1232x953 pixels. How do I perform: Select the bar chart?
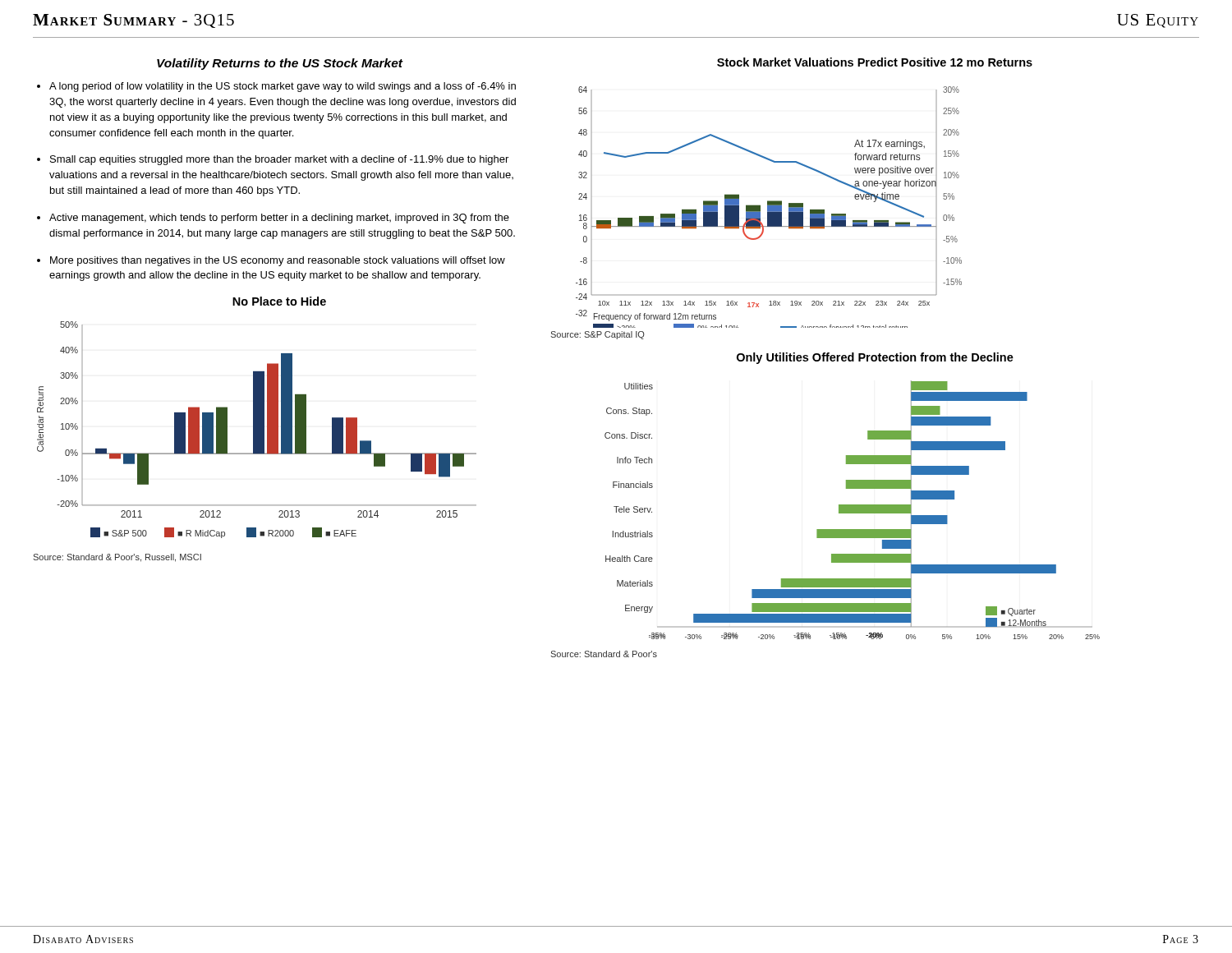click(x=838, y=200)
